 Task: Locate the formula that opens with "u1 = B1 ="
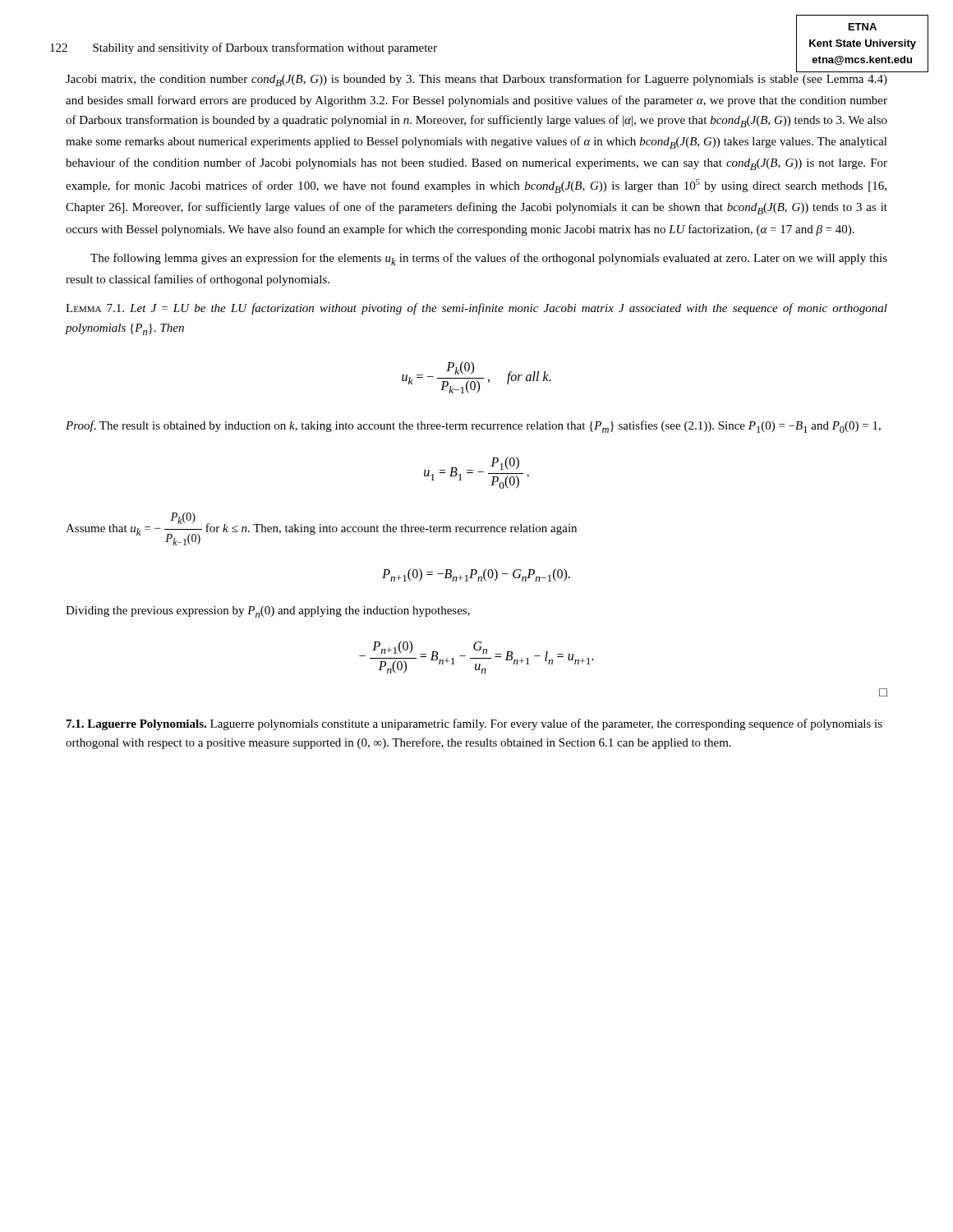476,473
